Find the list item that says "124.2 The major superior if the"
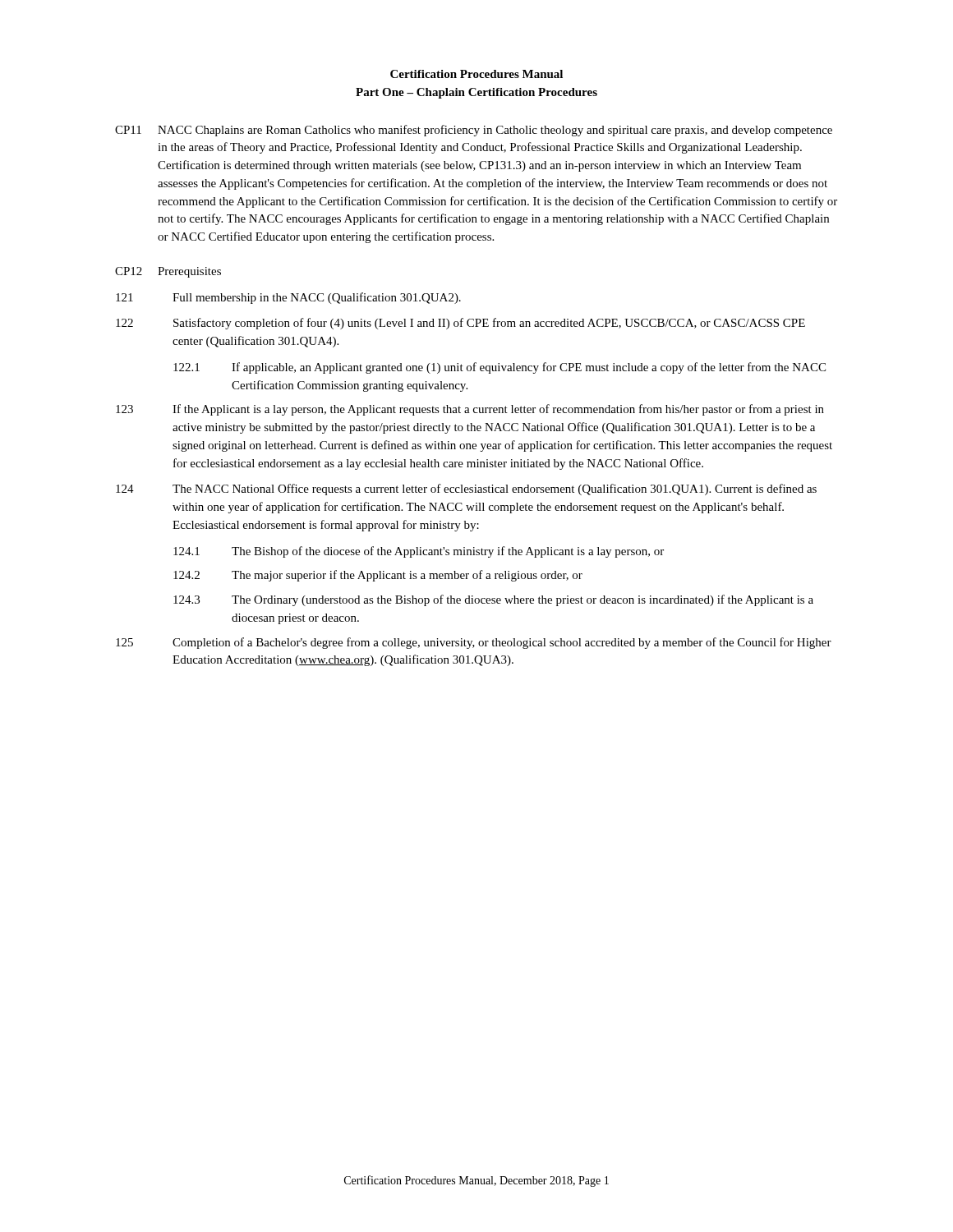The height and width of the screenshot is (1232, 953). (x=505, y=576)
